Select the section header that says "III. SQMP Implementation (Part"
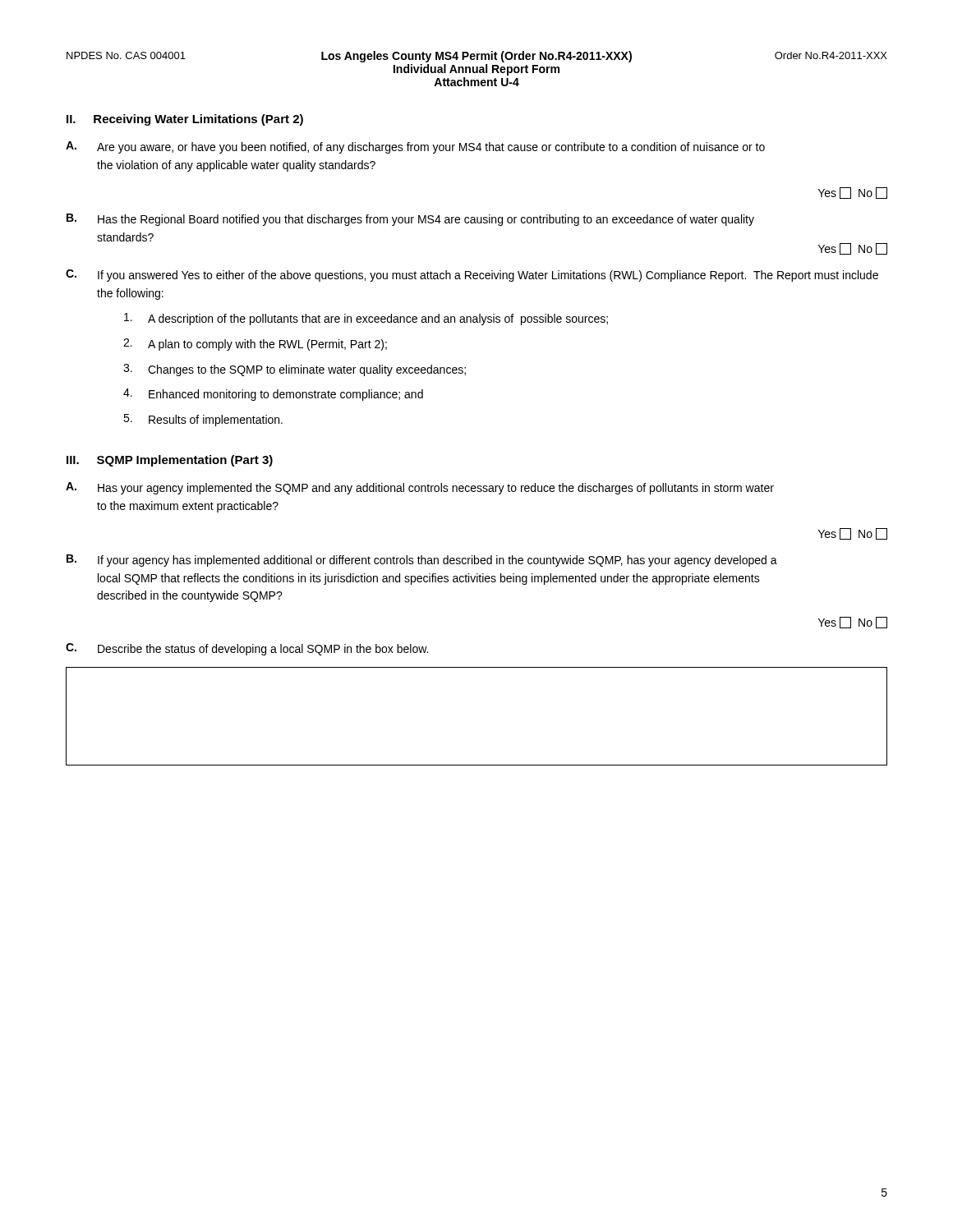 (x=169, y=459)
